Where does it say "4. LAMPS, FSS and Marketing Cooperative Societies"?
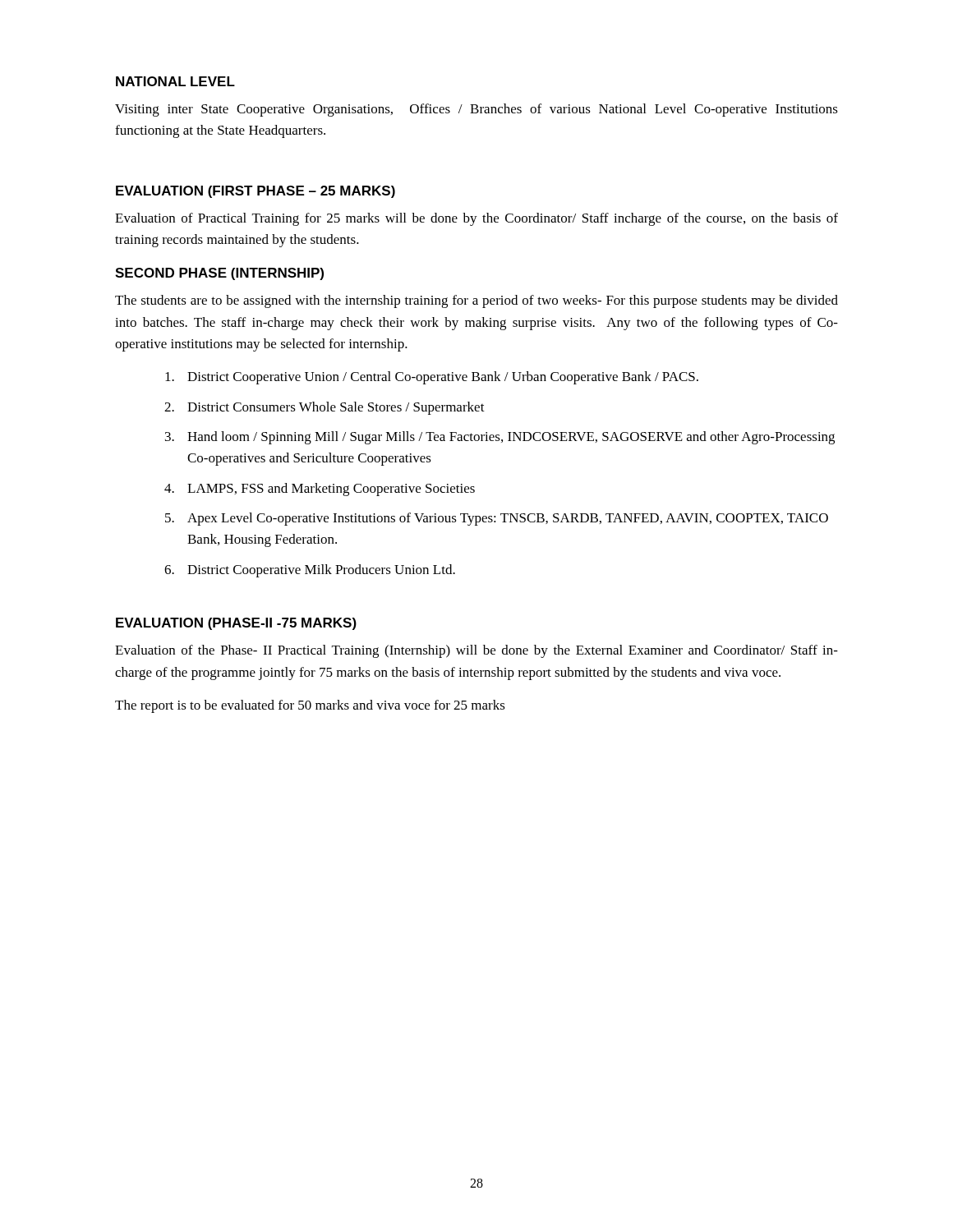The image size is (953, 1232). 320,490
